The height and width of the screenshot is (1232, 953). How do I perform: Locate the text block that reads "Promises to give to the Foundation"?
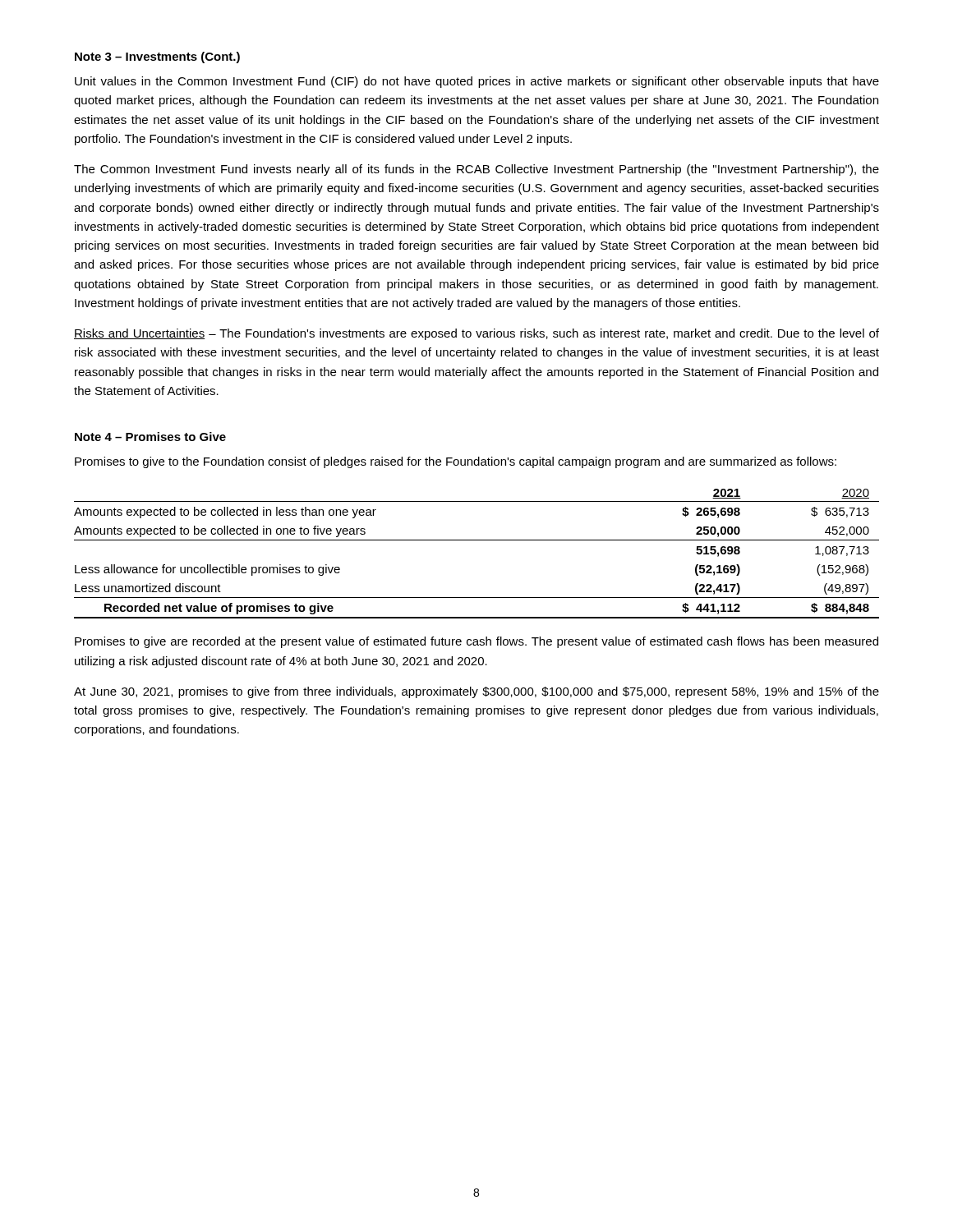[x=456, y=461]
